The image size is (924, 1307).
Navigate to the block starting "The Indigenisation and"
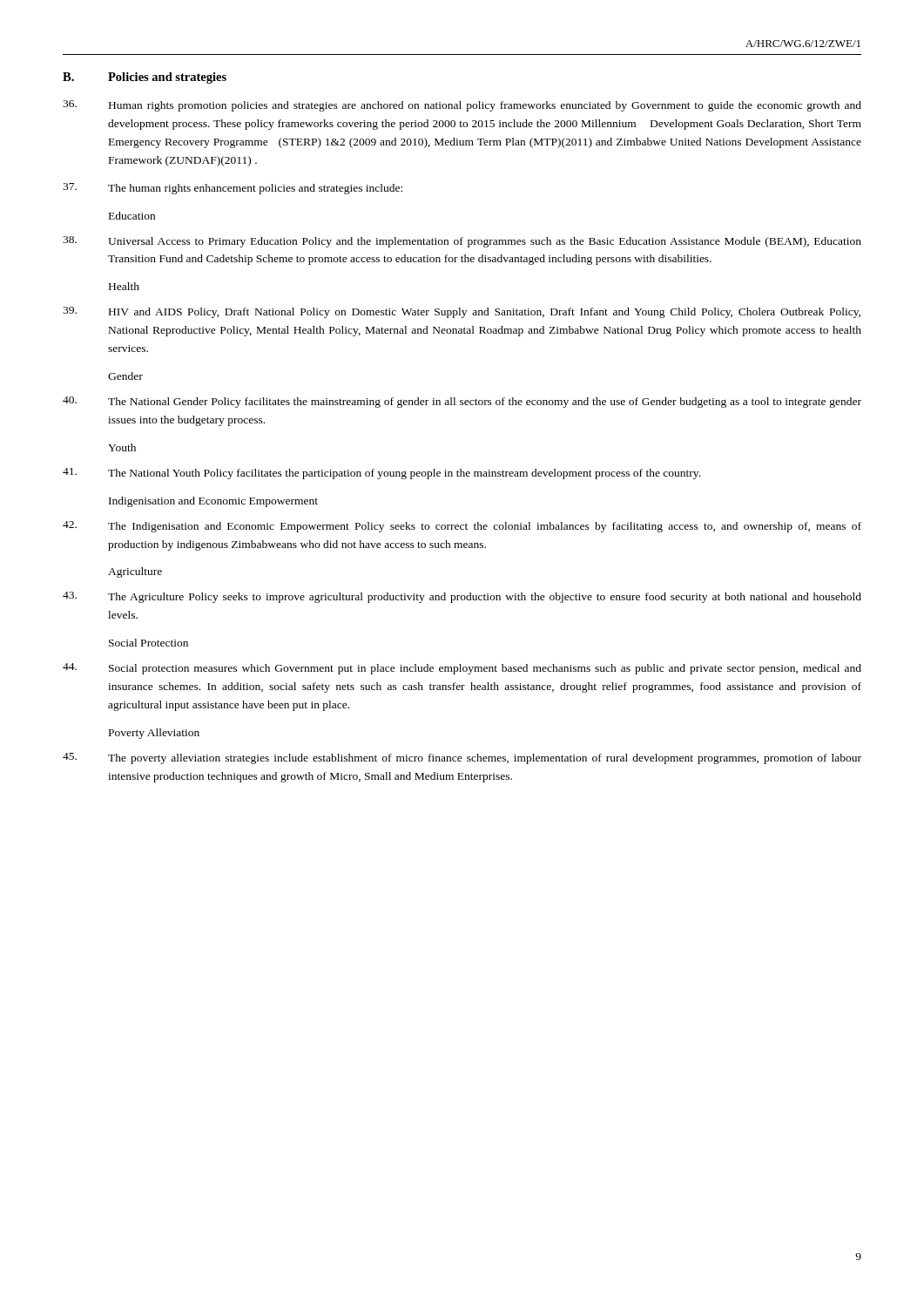coord(462,535)
